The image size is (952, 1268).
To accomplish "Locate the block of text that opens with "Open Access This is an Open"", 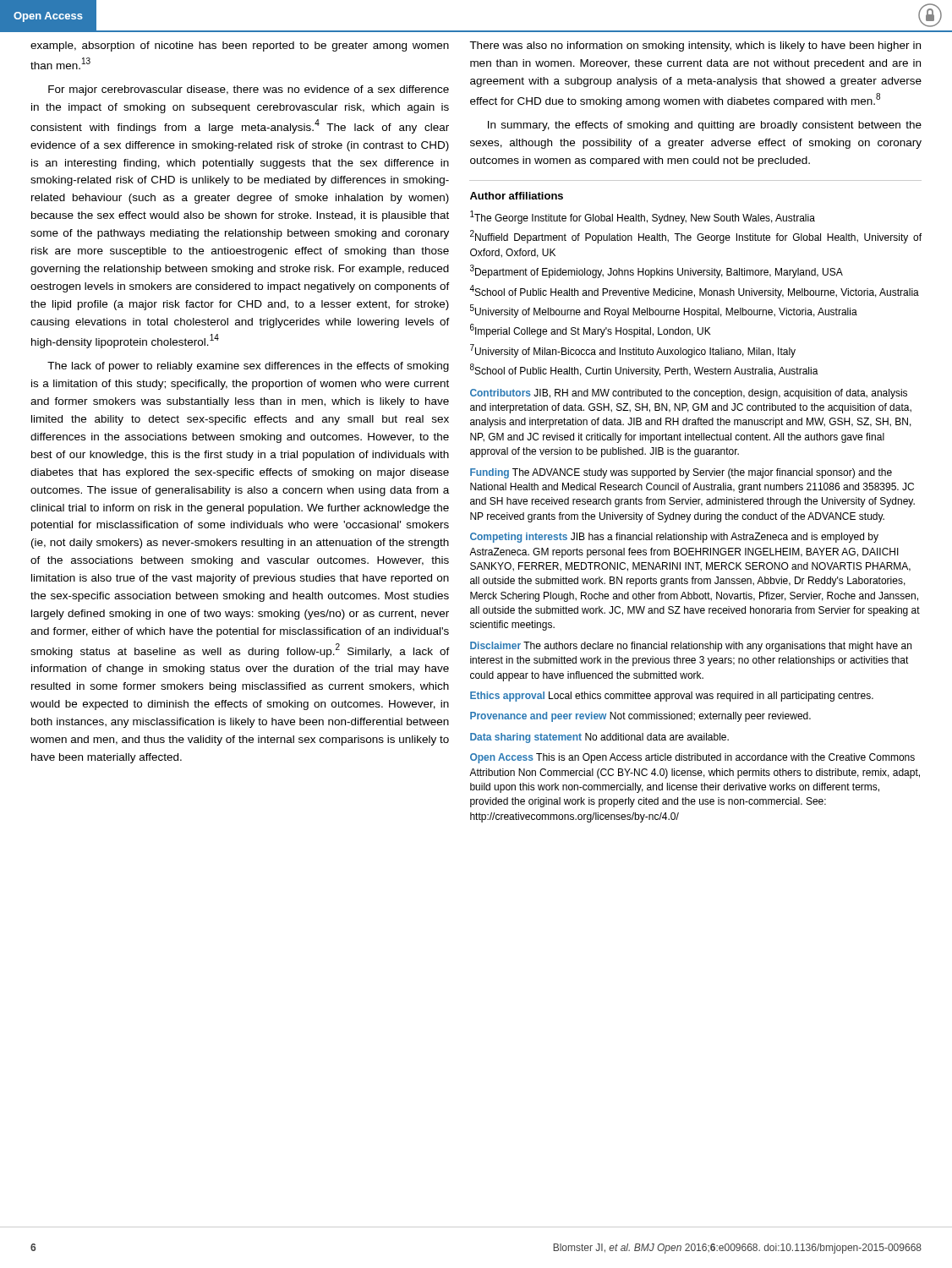I will coord(695,787).
